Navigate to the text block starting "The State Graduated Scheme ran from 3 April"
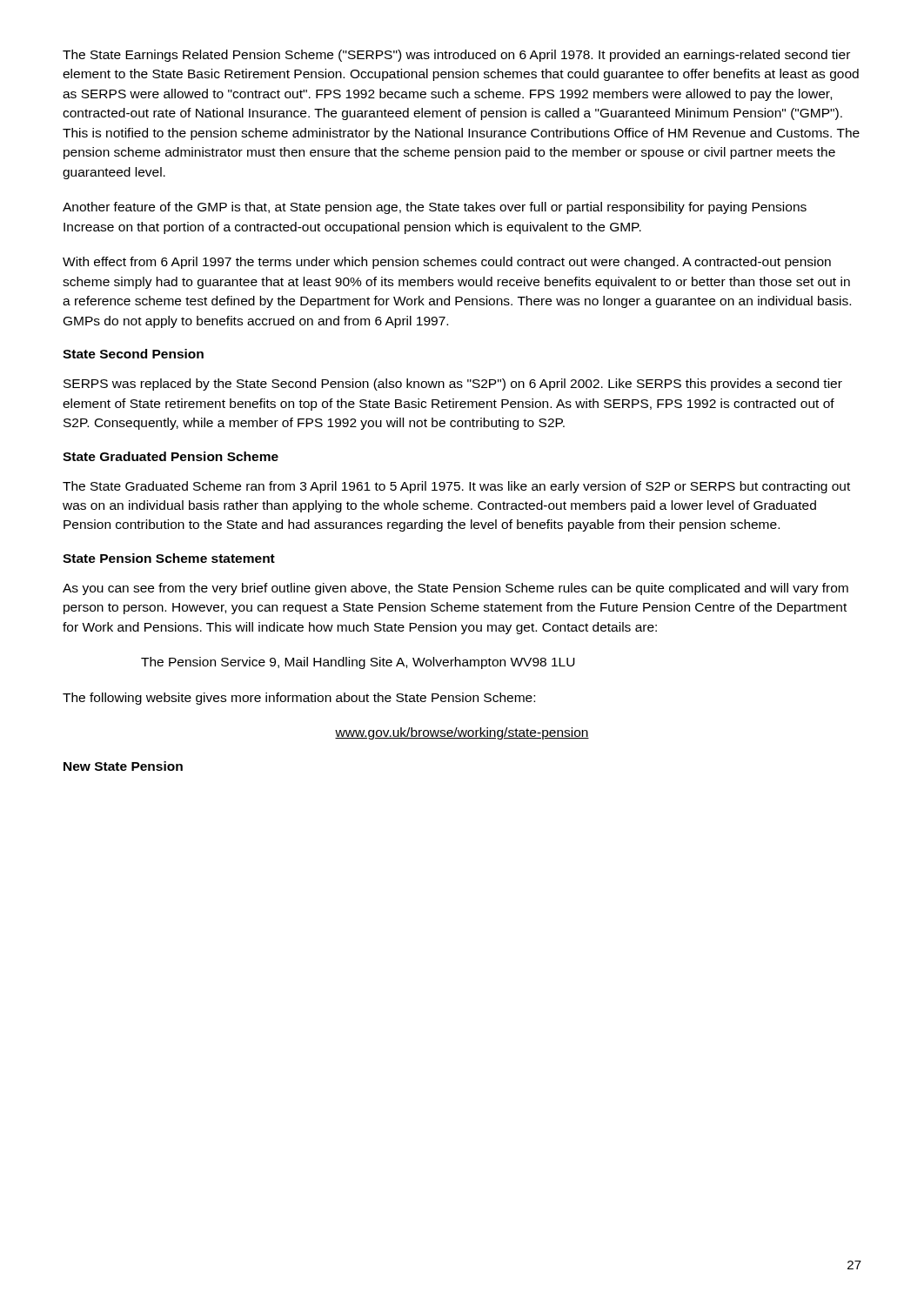924x1305 pixels. [456, 505]
